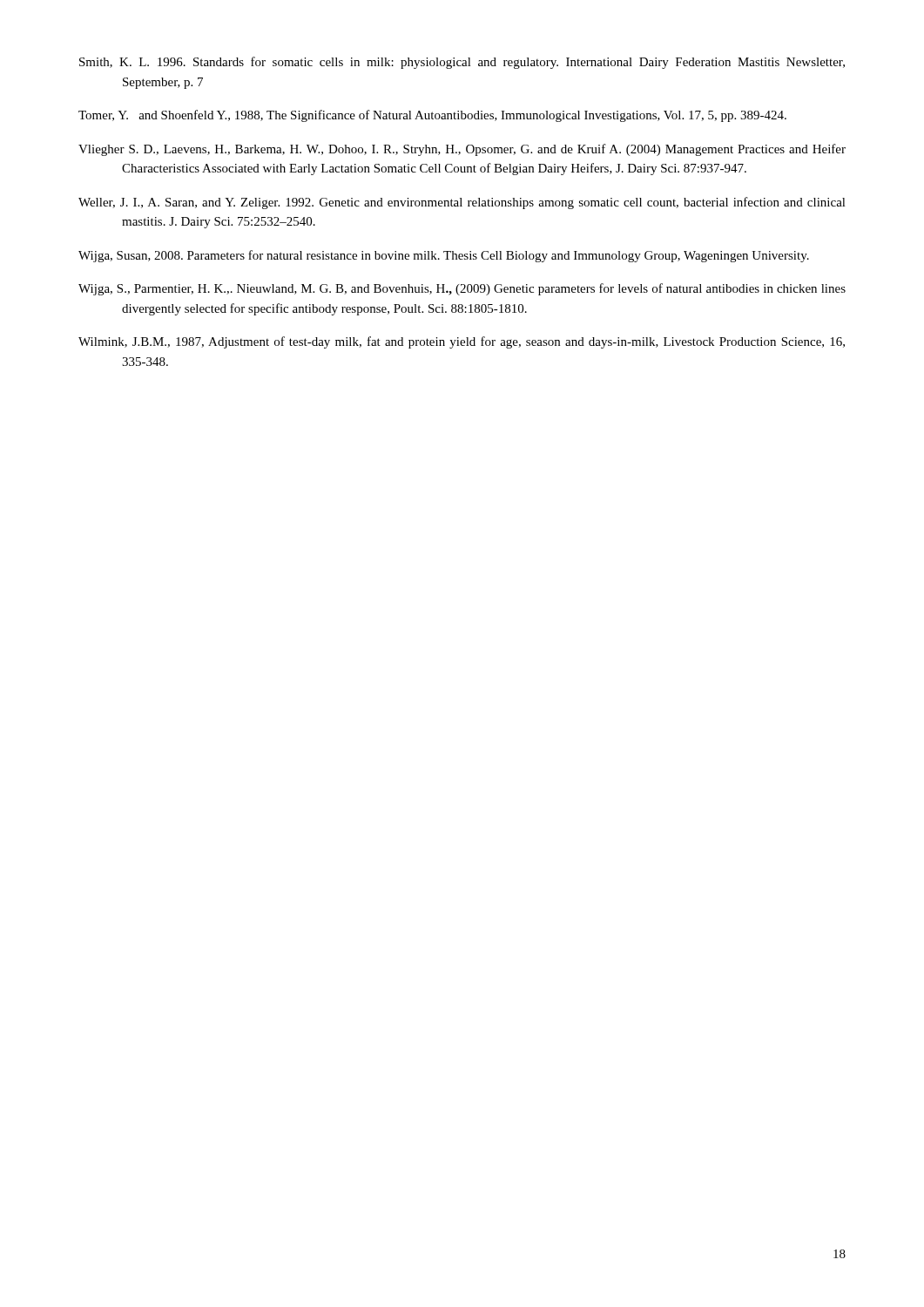
Task: Navigate to the passage starting "Wijga, Susan, 2008. Parameters for natural"
Action: pos(444,255)
